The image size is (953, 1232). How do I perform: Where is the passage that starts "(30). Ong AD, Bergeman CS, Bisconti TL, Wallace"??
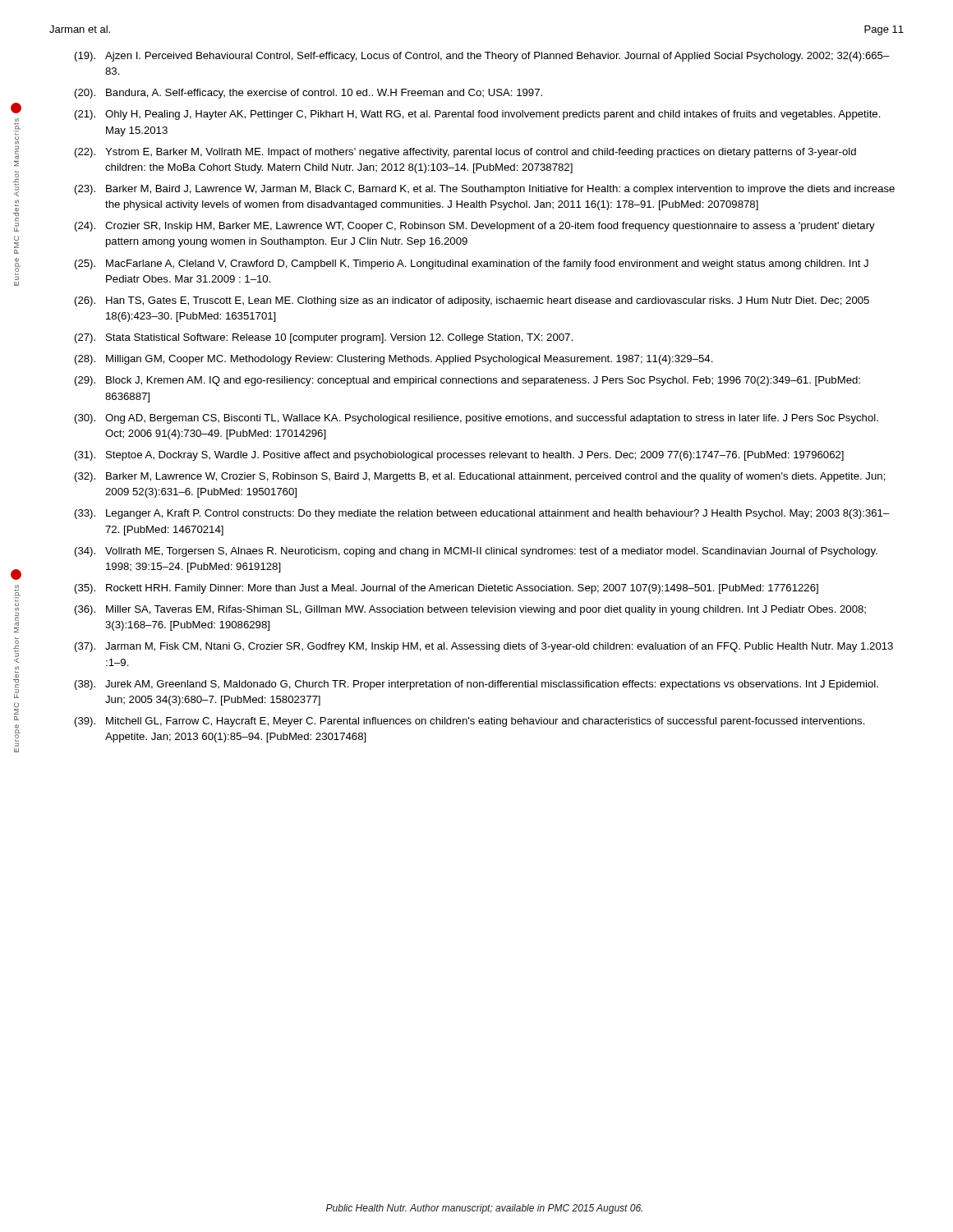tap(485, 425)
